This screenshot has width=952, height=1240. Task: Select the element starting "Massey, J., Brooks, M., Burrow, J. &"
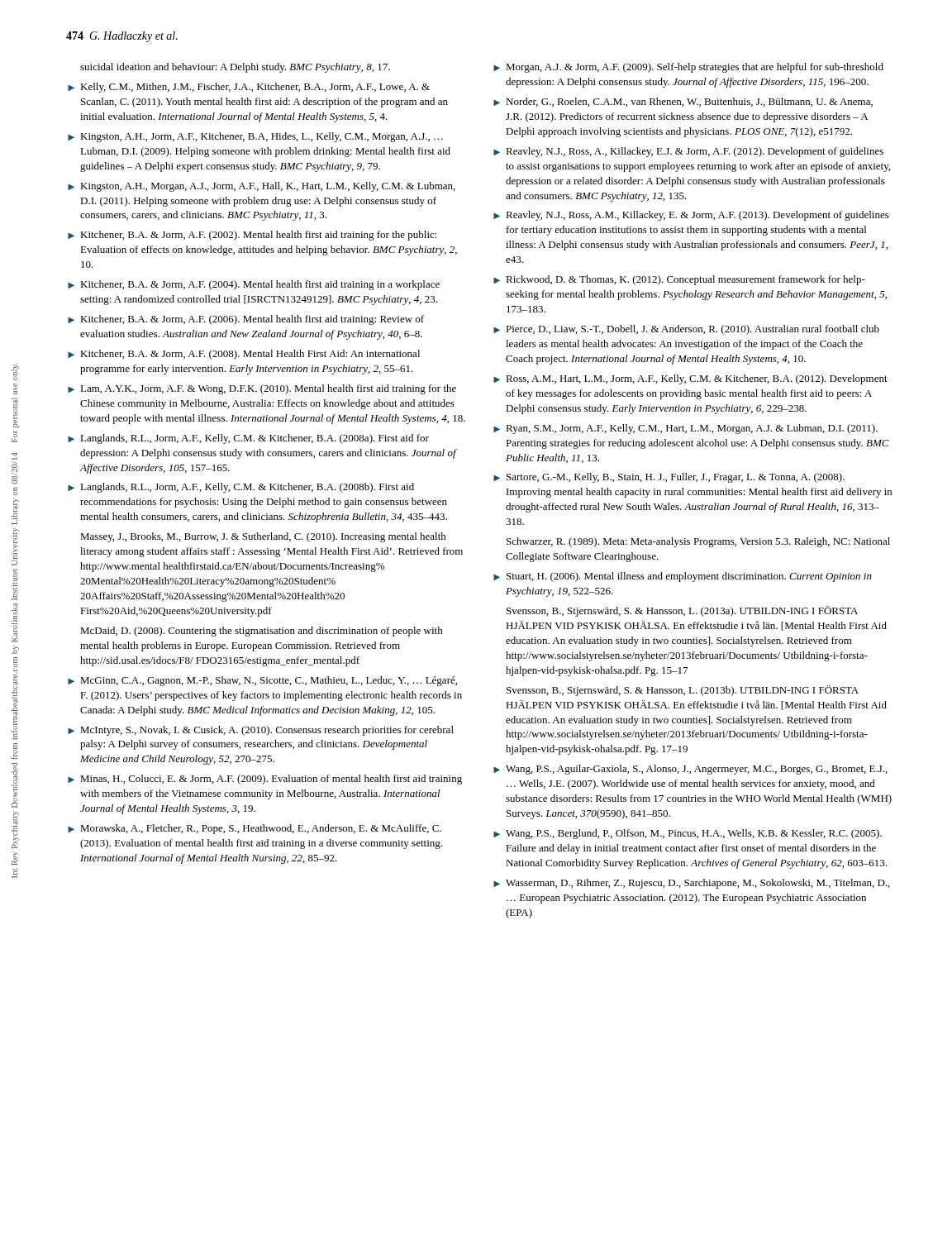click(267, 574)
